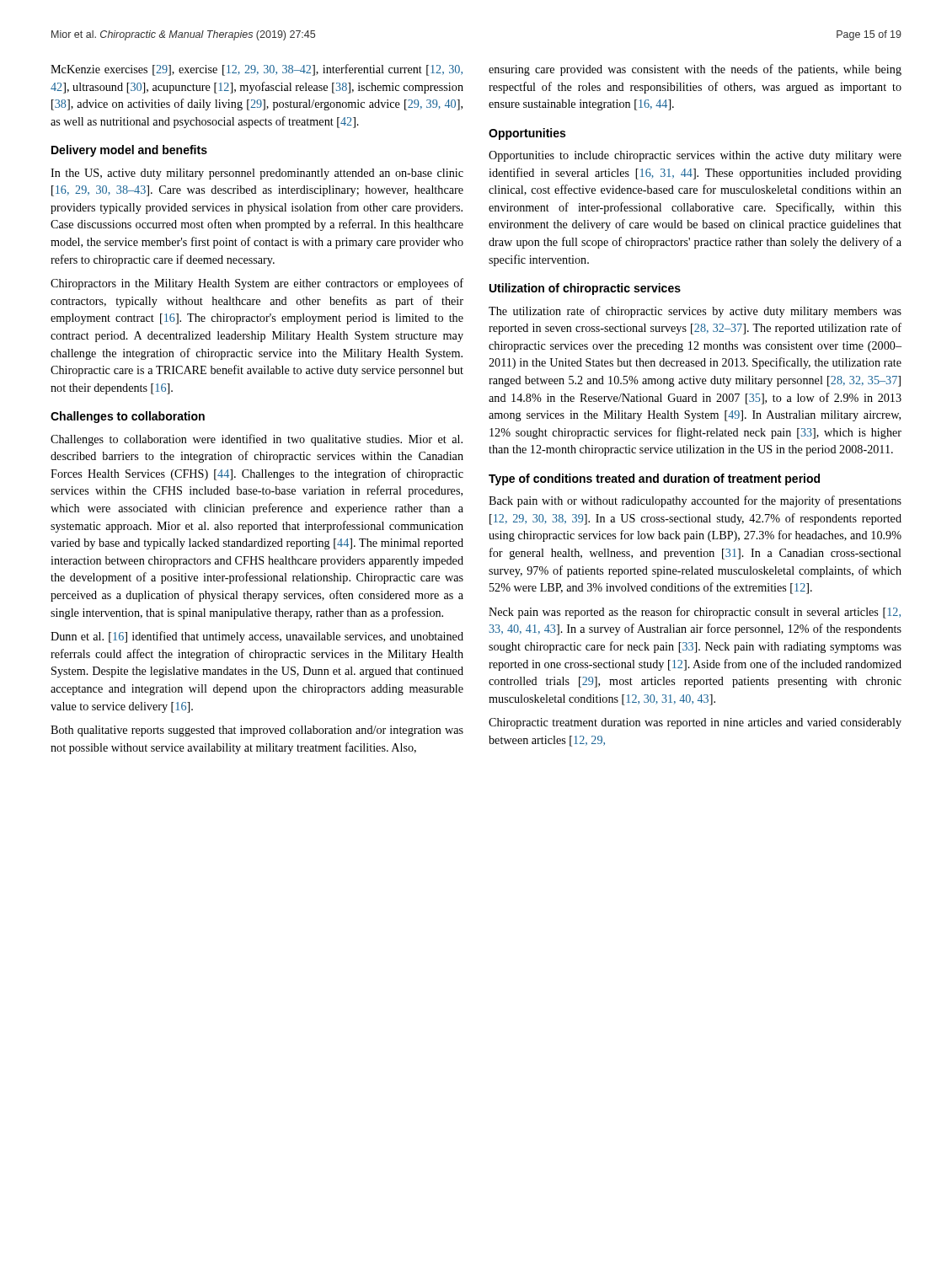Select the text block containing "Opportunities to include"

695,207
